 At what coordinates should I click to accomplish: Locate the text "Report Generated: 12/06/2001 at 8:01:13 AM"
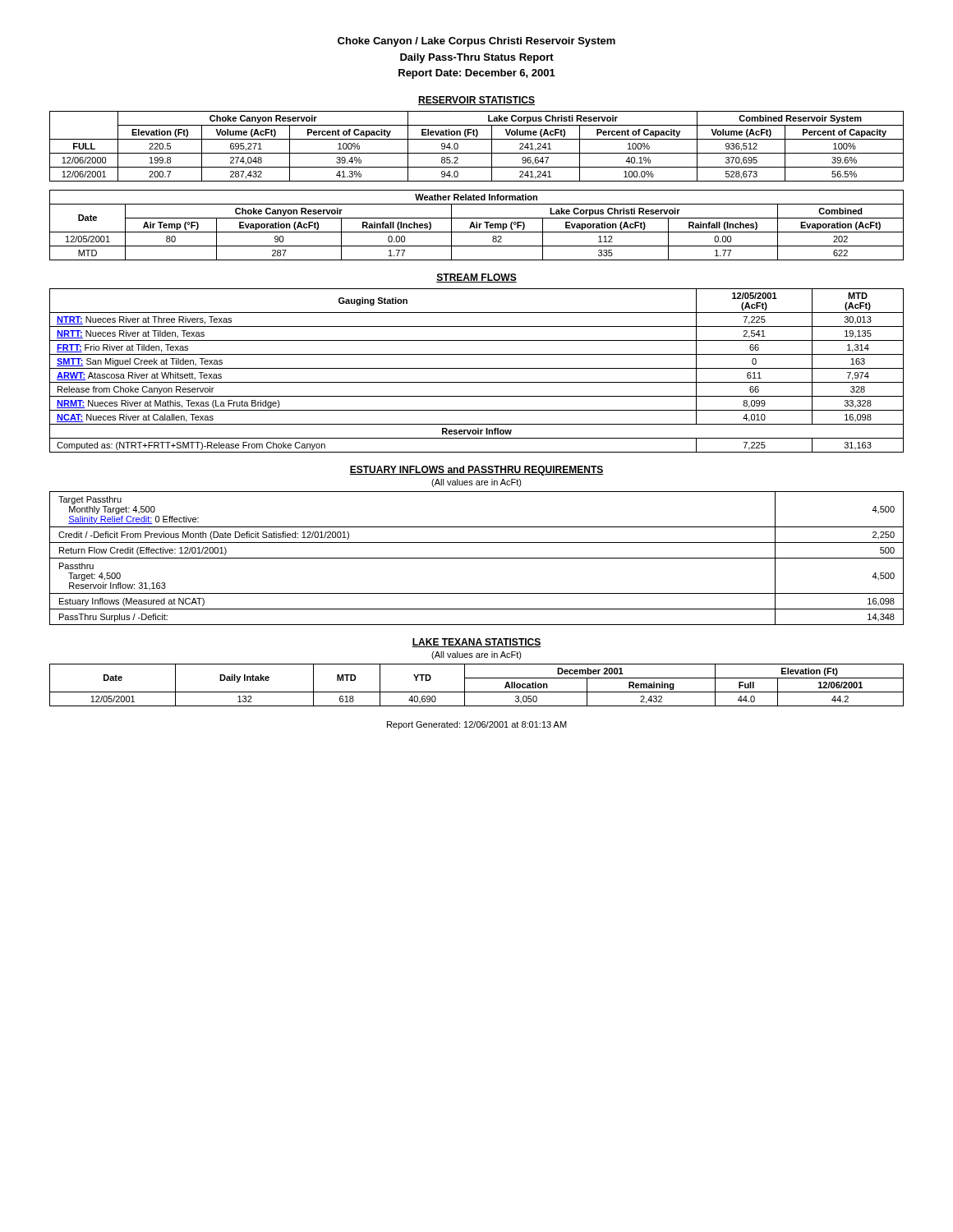pos(476,724)
